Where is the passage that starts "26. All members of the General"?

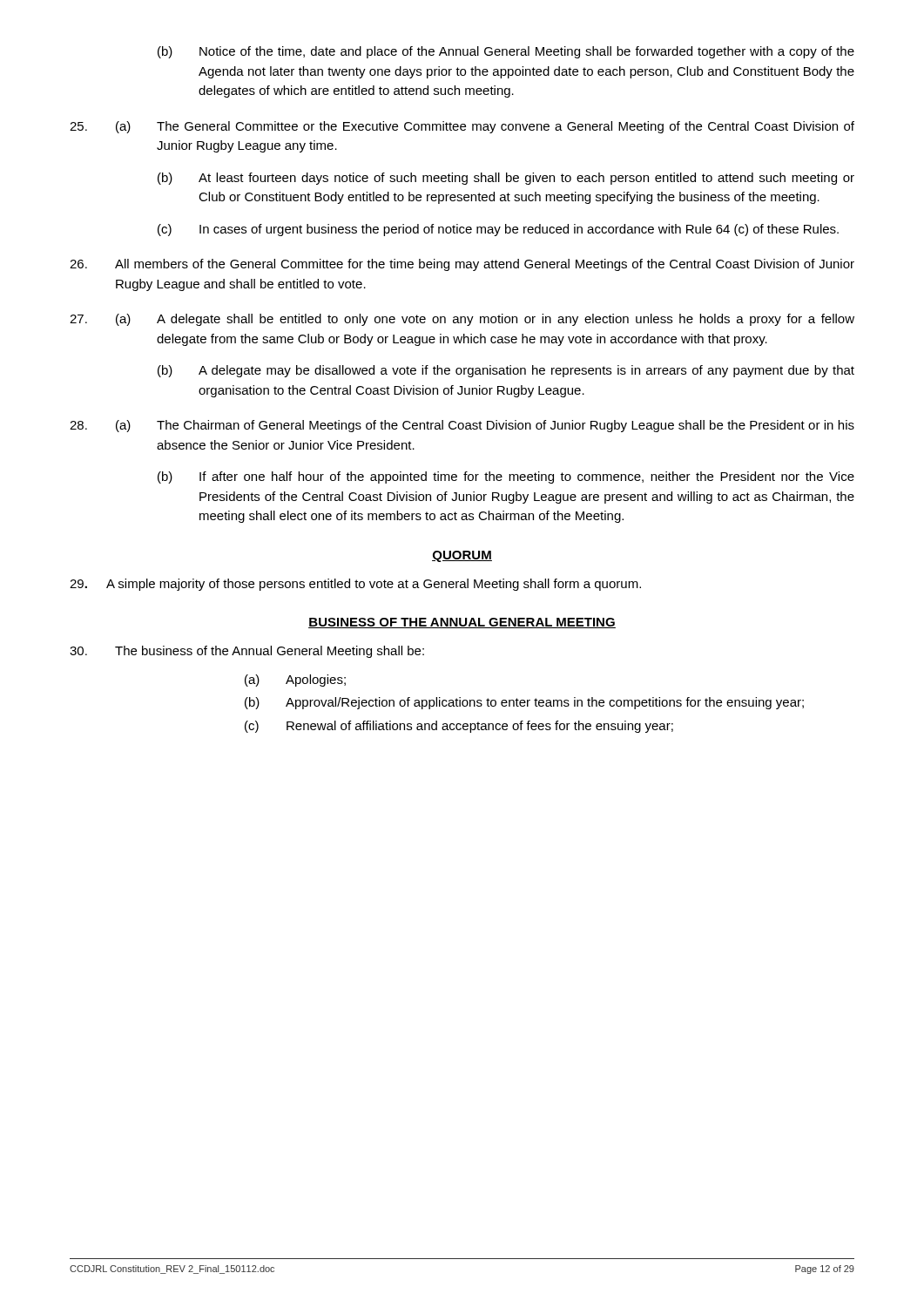pos(462,274)
